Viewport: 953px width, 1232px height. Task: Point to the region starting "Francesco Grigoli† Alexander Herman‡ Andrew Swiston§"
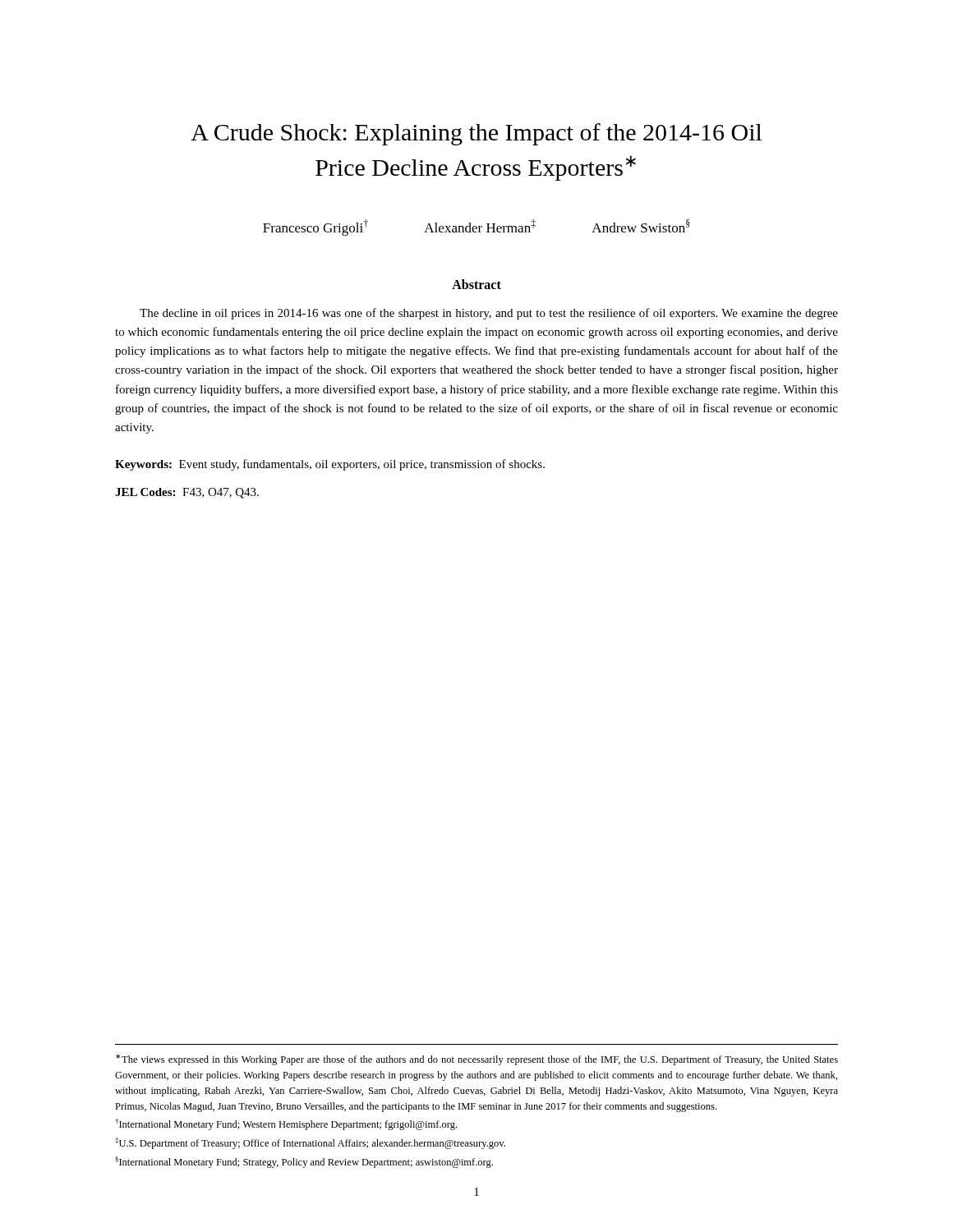[x=476, y=227]
